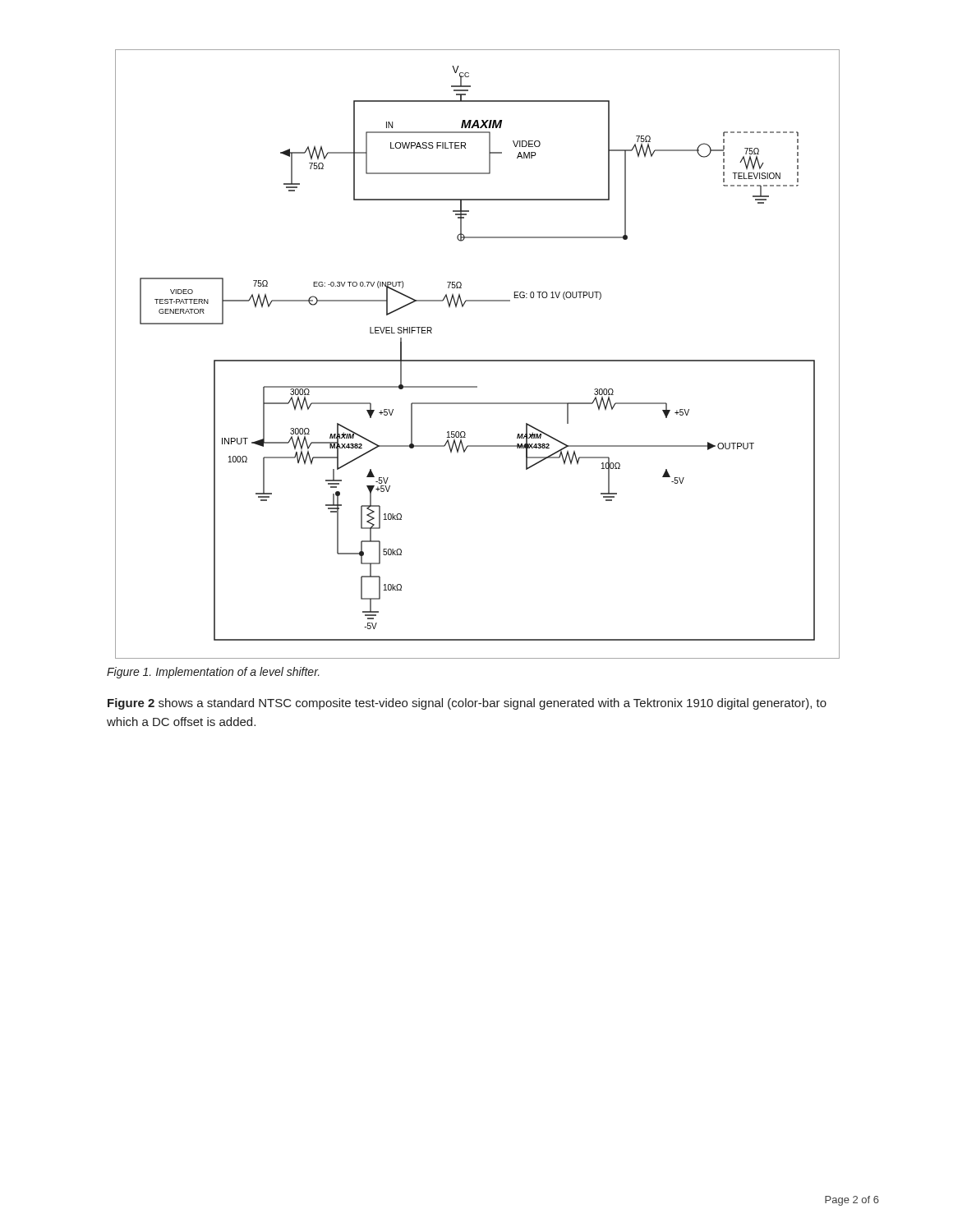This screenshot has width=953, height=1232.
Task: Click on the text starting "Figure 2 shows a"
Action: (467, 712)
